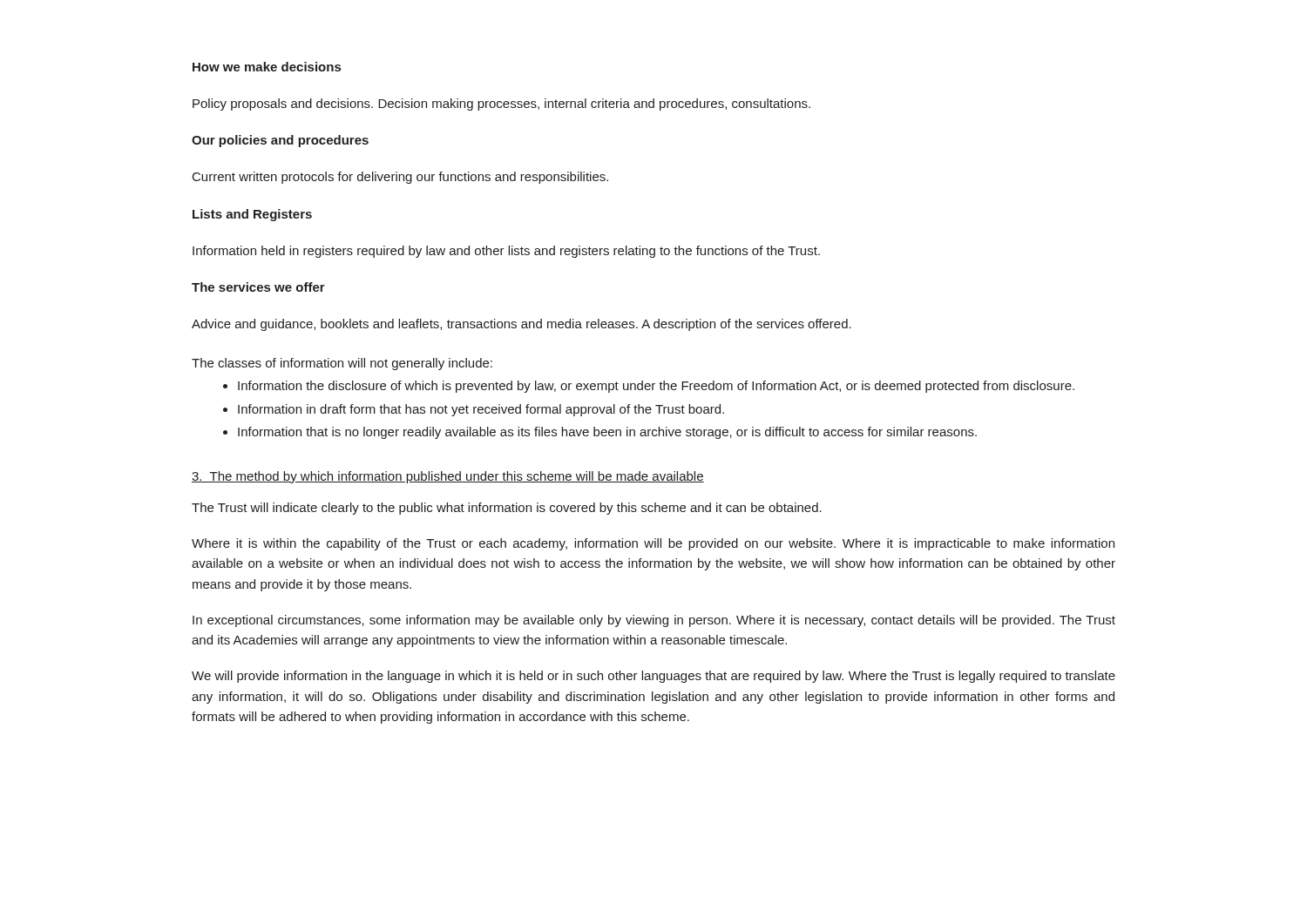Select the text starting "The Trust will indicate clearly to the public"
Viewport: 1307px width, 924px height.
click(654, 507)
